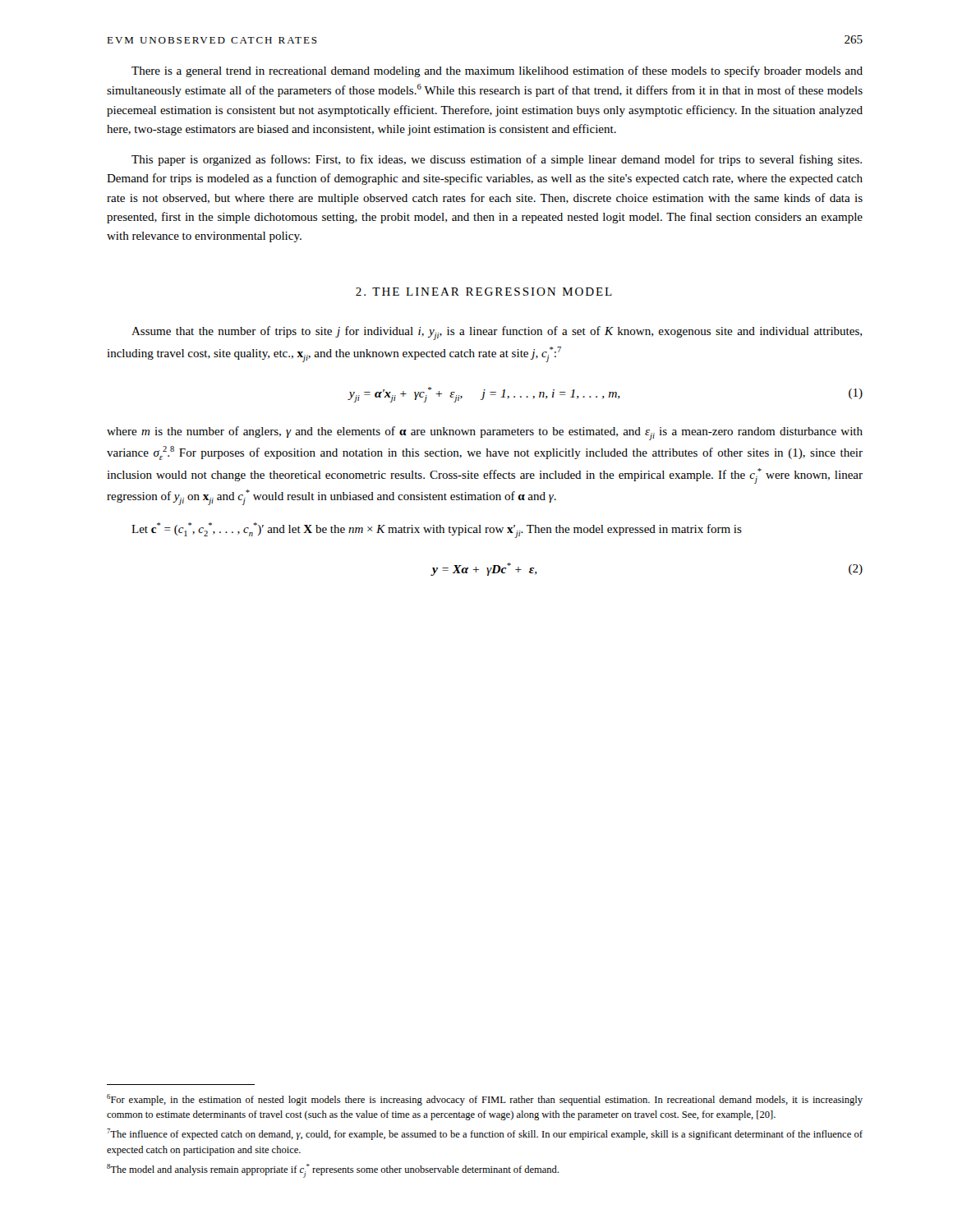This screenshot has width=953, height=1232.
Task: Select the element starting "Let c* = (c1*,"
Action: click(x=437, y=529)
